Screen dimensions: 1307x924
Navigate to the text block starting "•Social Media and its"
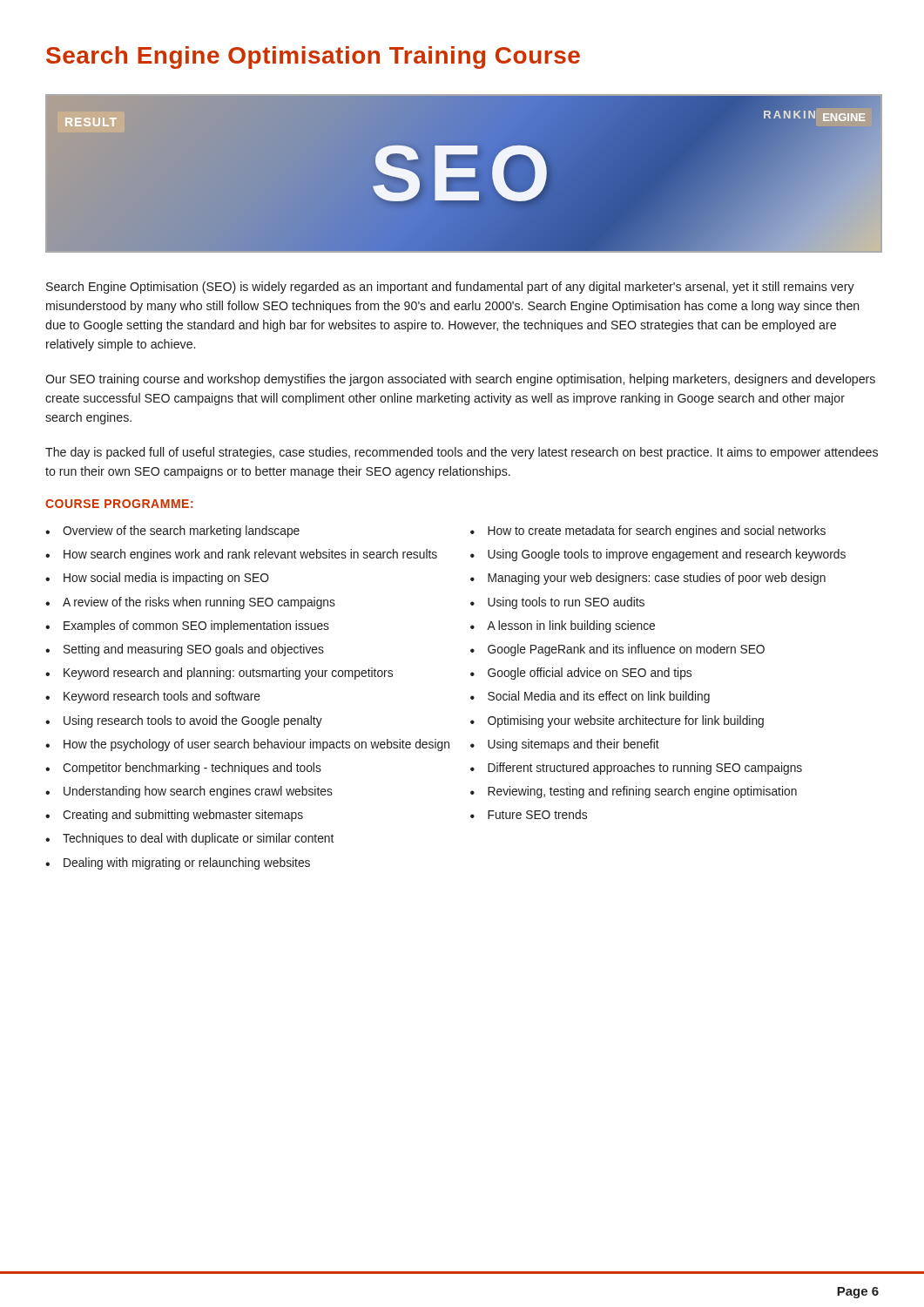coord(674,697)
